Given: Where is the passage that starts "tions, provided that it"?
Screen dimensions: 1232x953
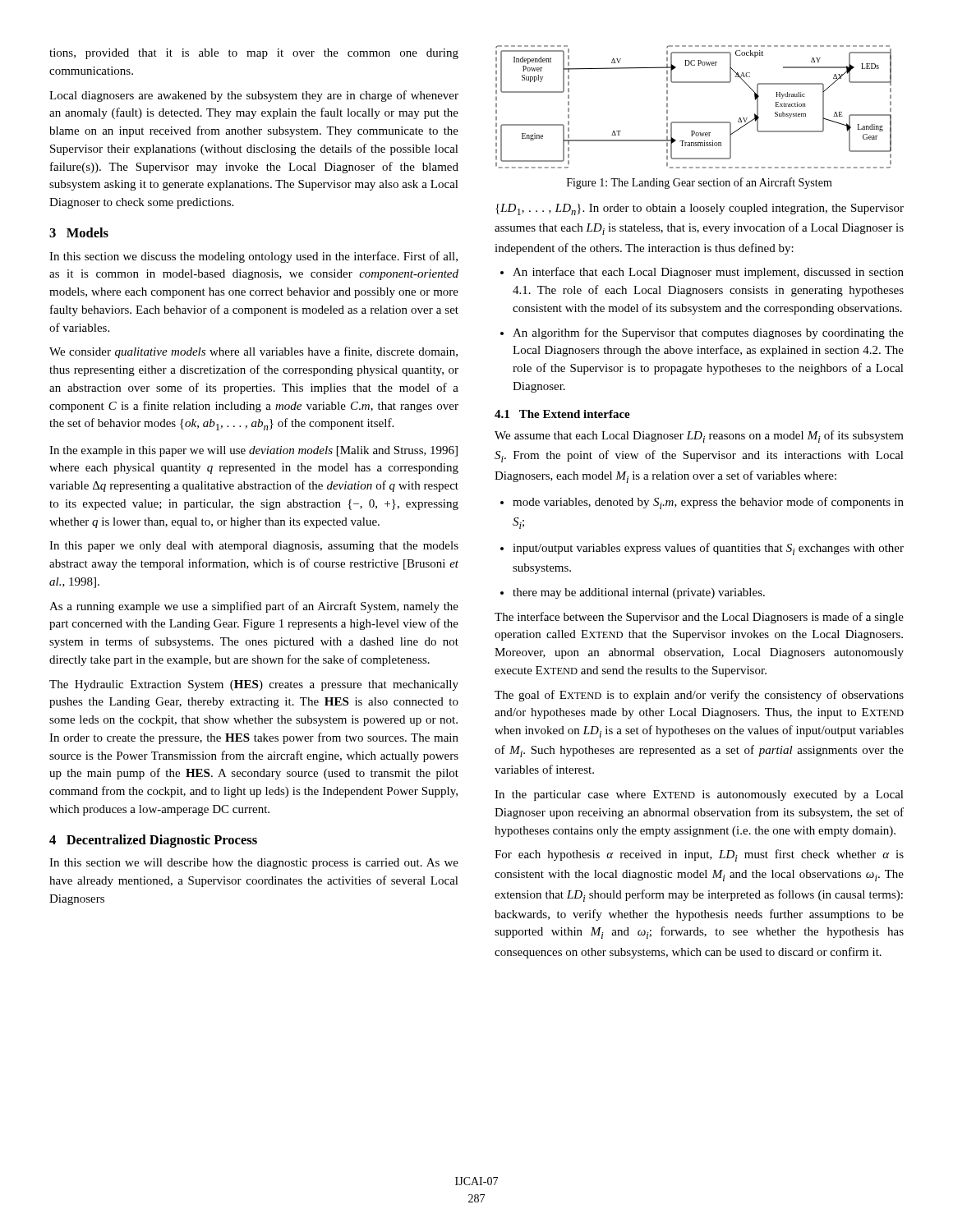Looking at the screenshot, I should point(254,128).
